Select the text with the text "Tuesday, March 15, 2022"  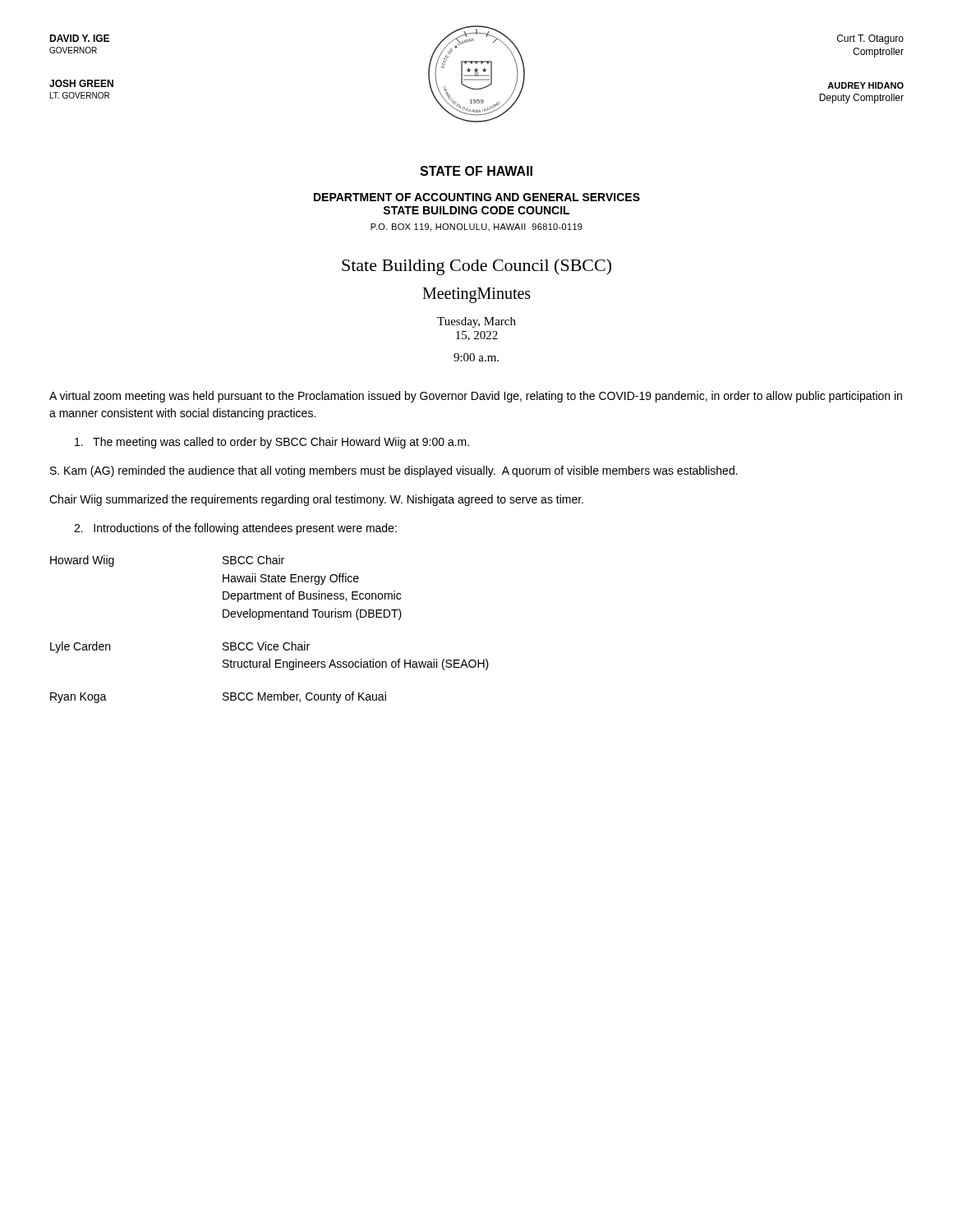(x=476, y=328)
